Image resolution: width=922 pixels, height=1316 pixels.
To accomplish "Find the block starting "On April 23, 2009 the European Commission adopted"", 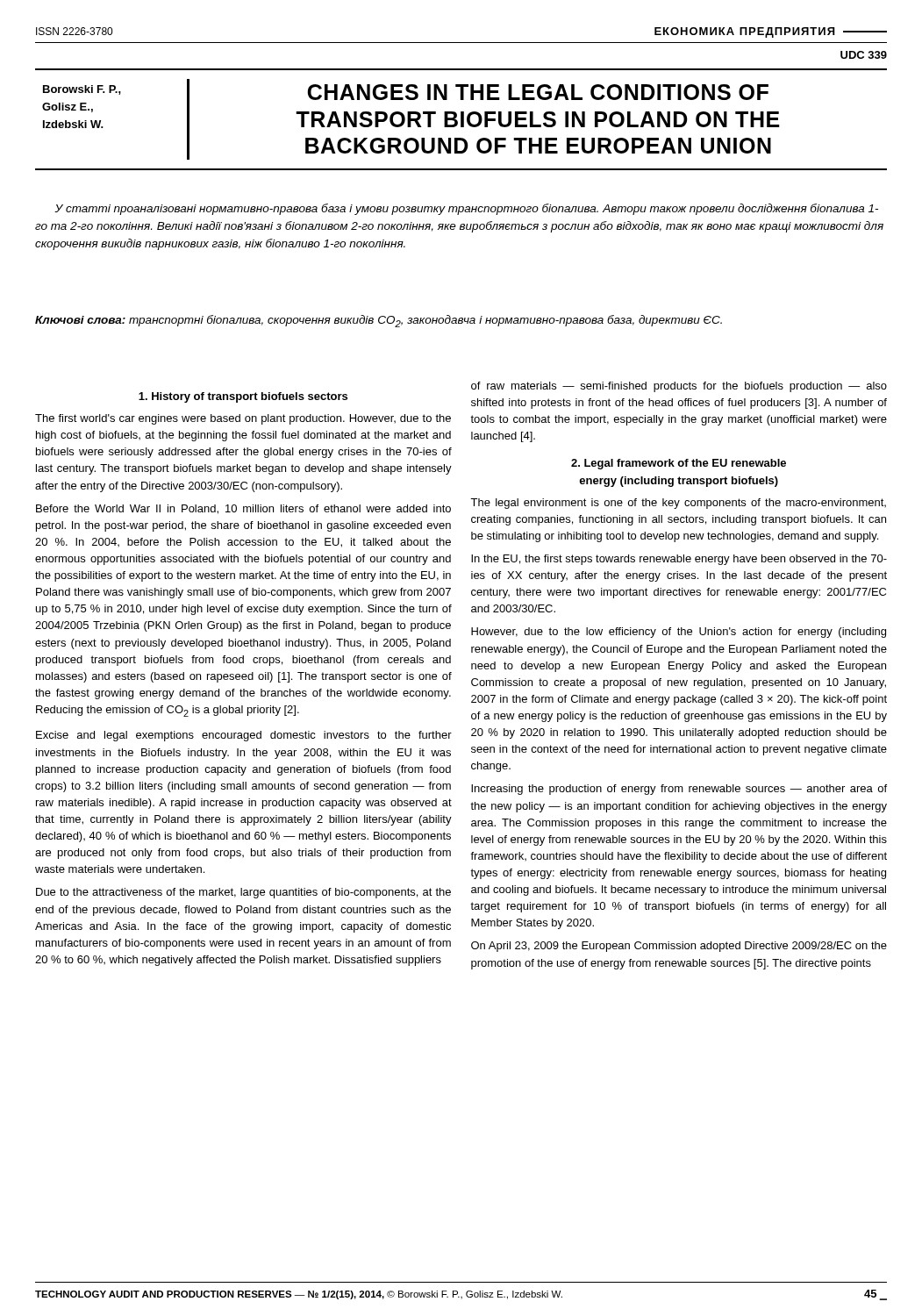I will 679,954.
